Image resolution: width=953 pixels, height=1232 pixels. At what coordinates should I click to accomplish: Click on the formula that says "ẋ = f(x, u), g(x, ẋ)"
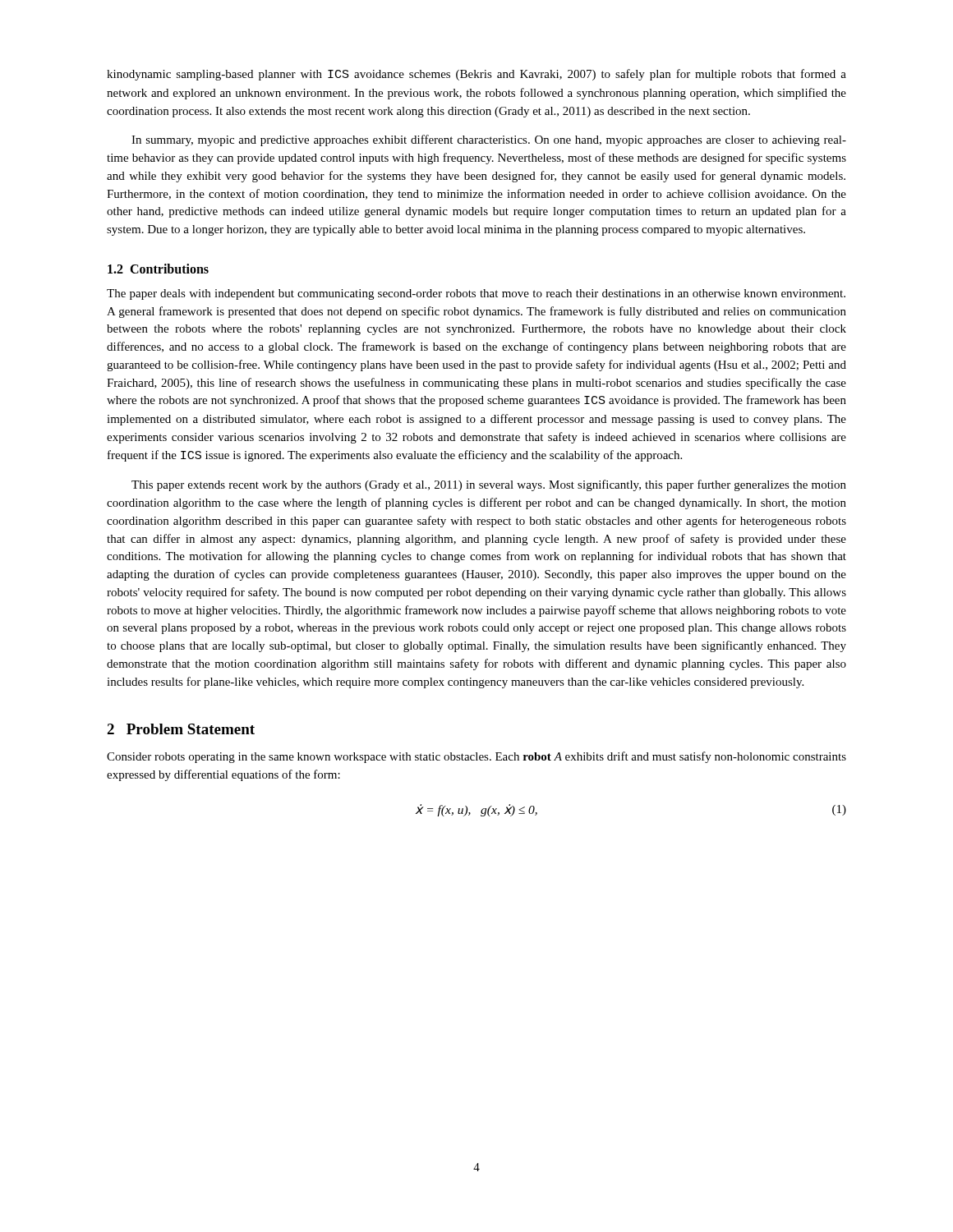tap(483, 810)
